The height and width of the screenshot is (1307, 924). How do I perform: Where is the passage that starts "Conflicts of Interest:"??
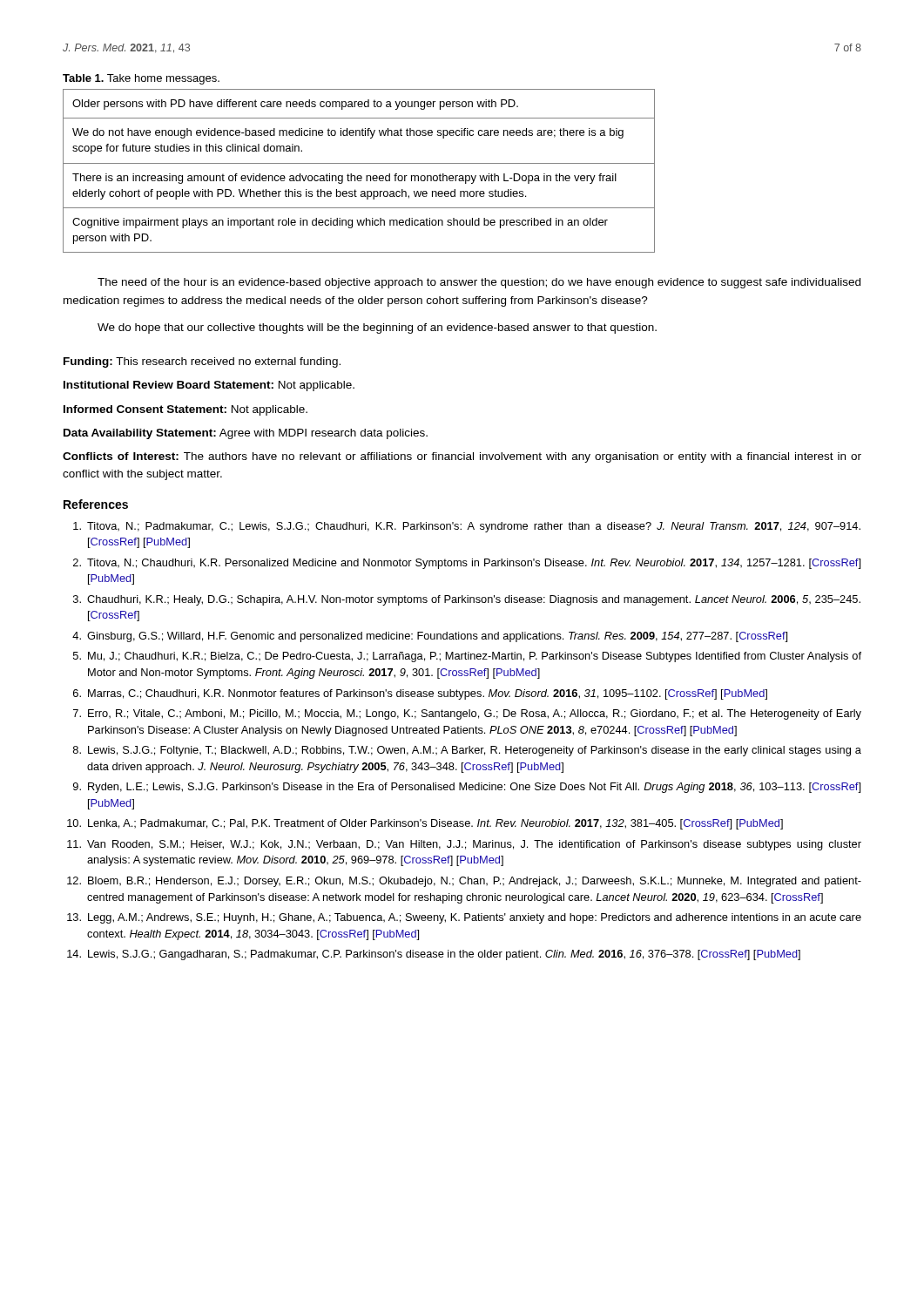click(462, 465)
